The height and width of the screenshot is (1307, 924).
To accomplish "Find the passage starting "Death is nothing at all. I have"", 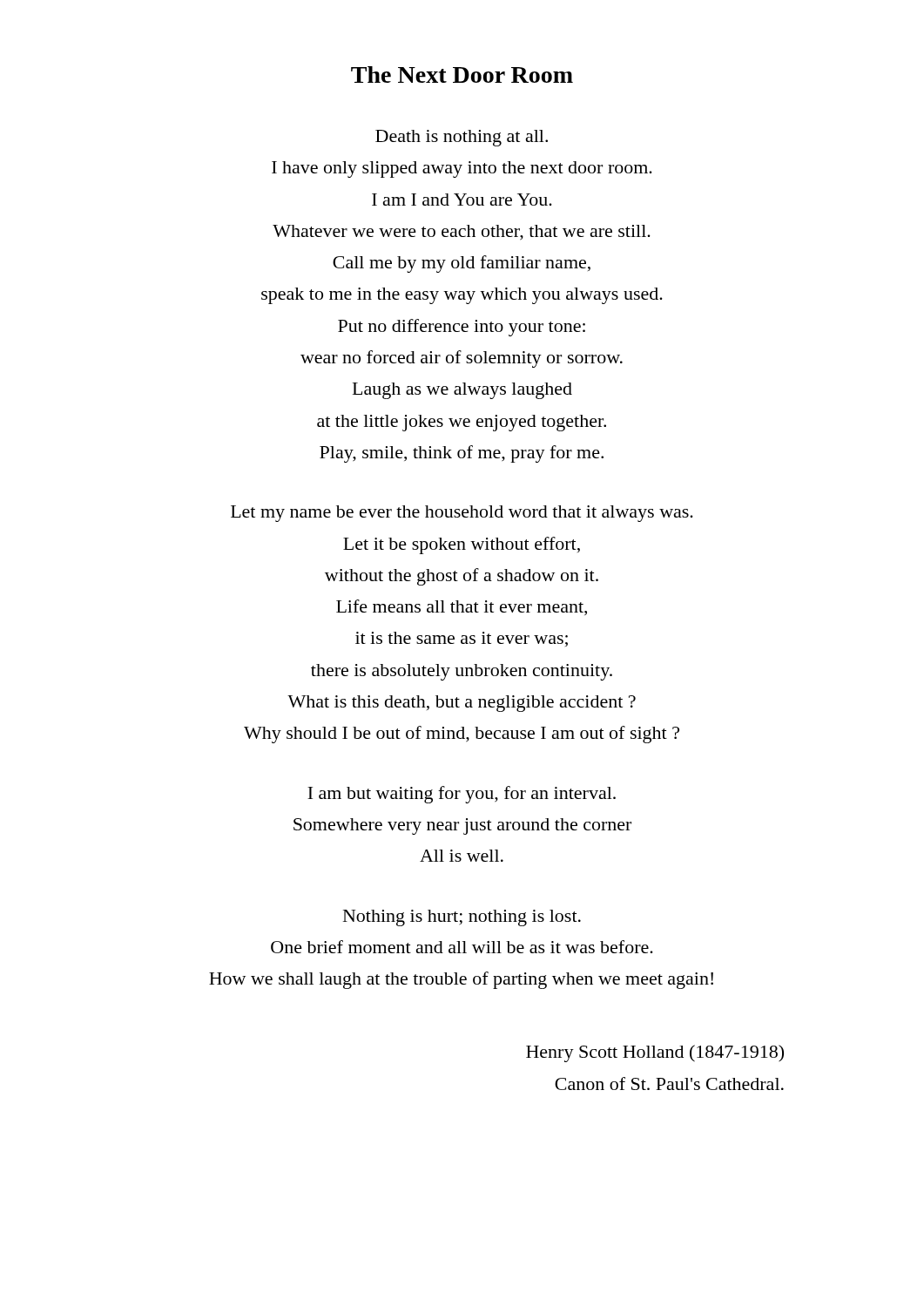I will click(x=462, y=294).
